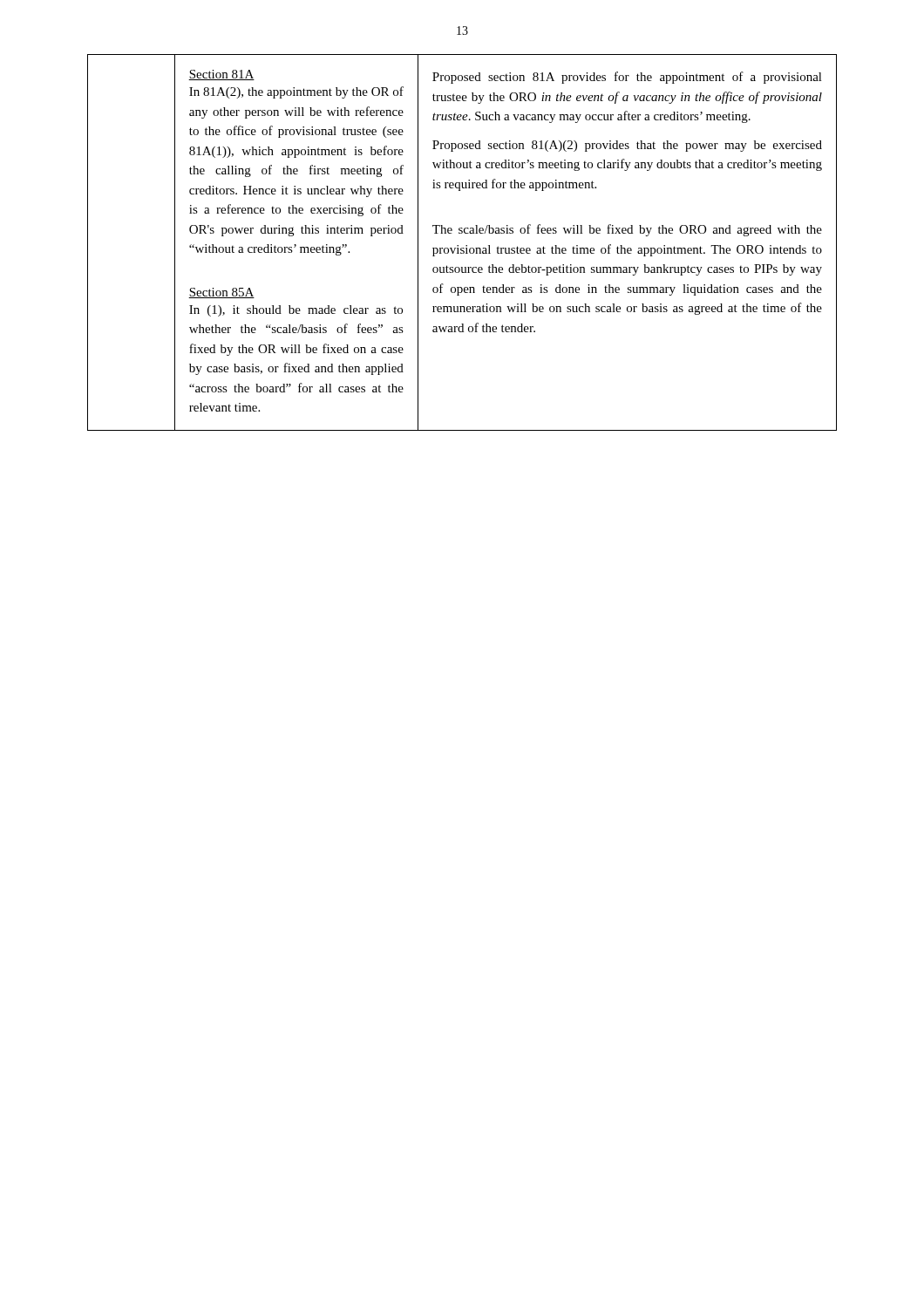Viewport: 924px width, 1308px height.
Task: Find the block on this page that starts "In 81A(2), the appointment by the OR of"
Action: click(x=296, y=170)
